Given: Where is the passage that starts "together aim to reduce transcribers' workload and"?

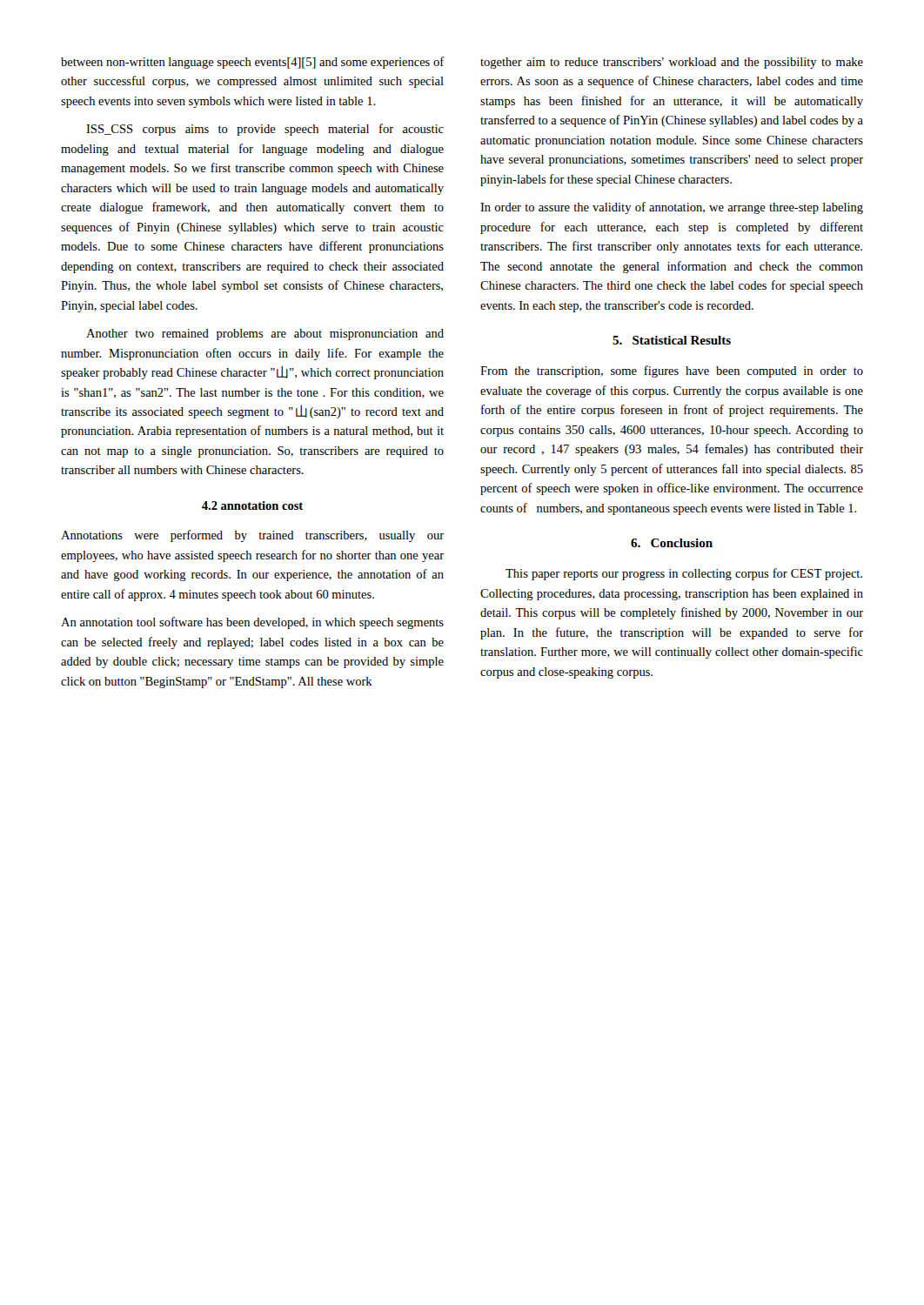Looking at the screenshot, I should [672, 121].
